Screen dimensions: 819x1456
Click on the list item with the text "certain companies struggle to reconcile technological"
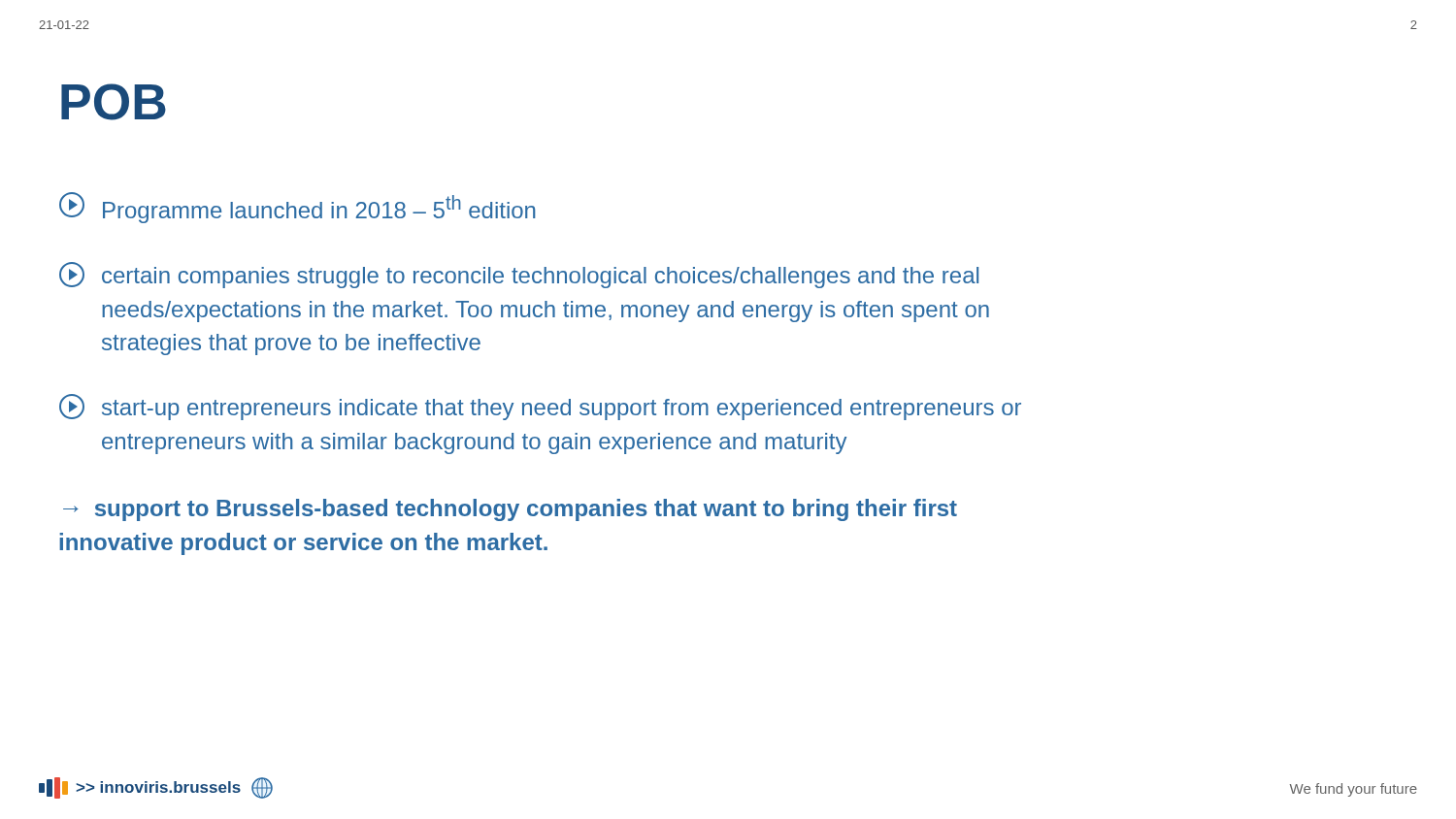click(524, 310)
